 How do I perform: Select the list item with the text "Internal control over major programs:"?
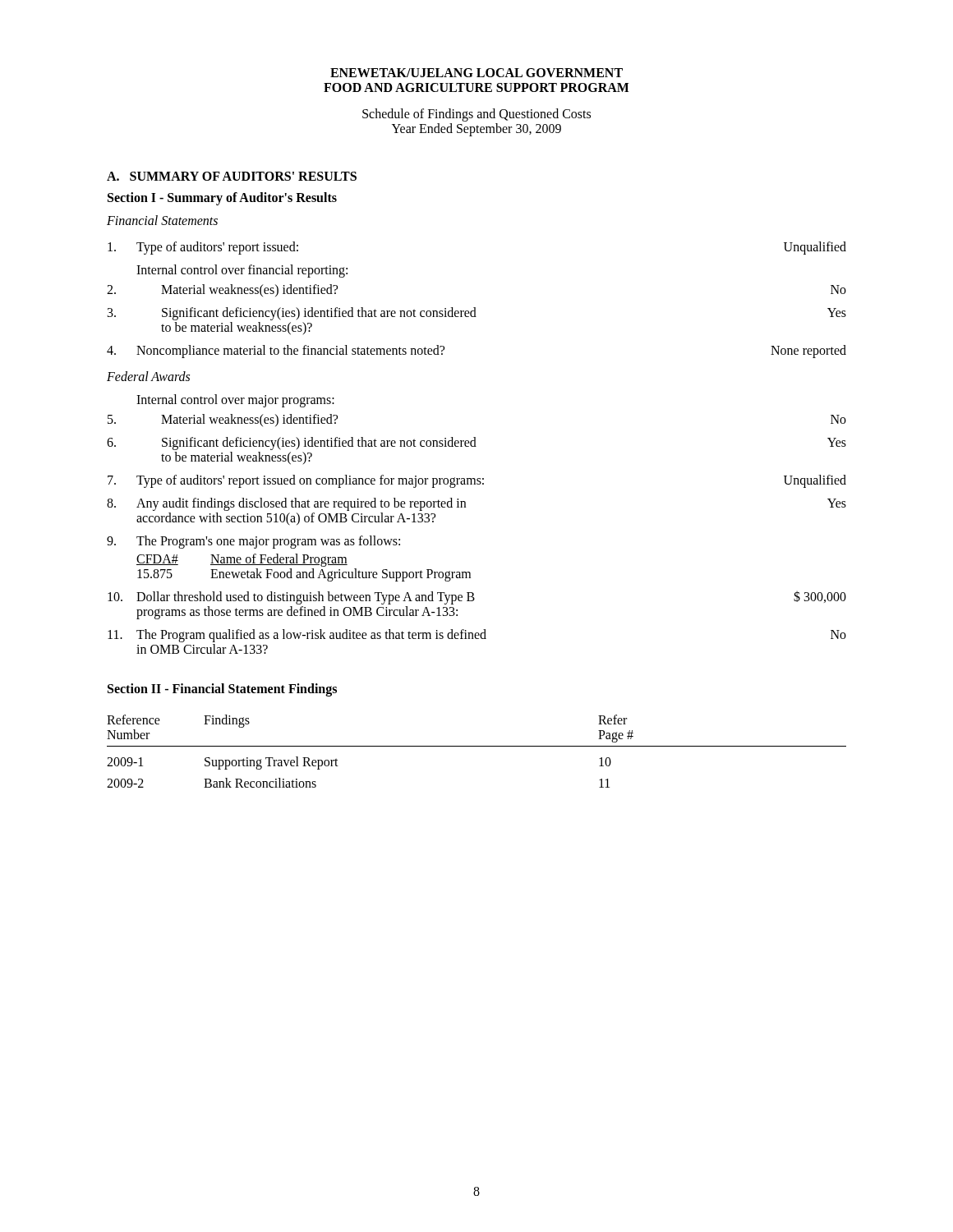pos(236,400)
